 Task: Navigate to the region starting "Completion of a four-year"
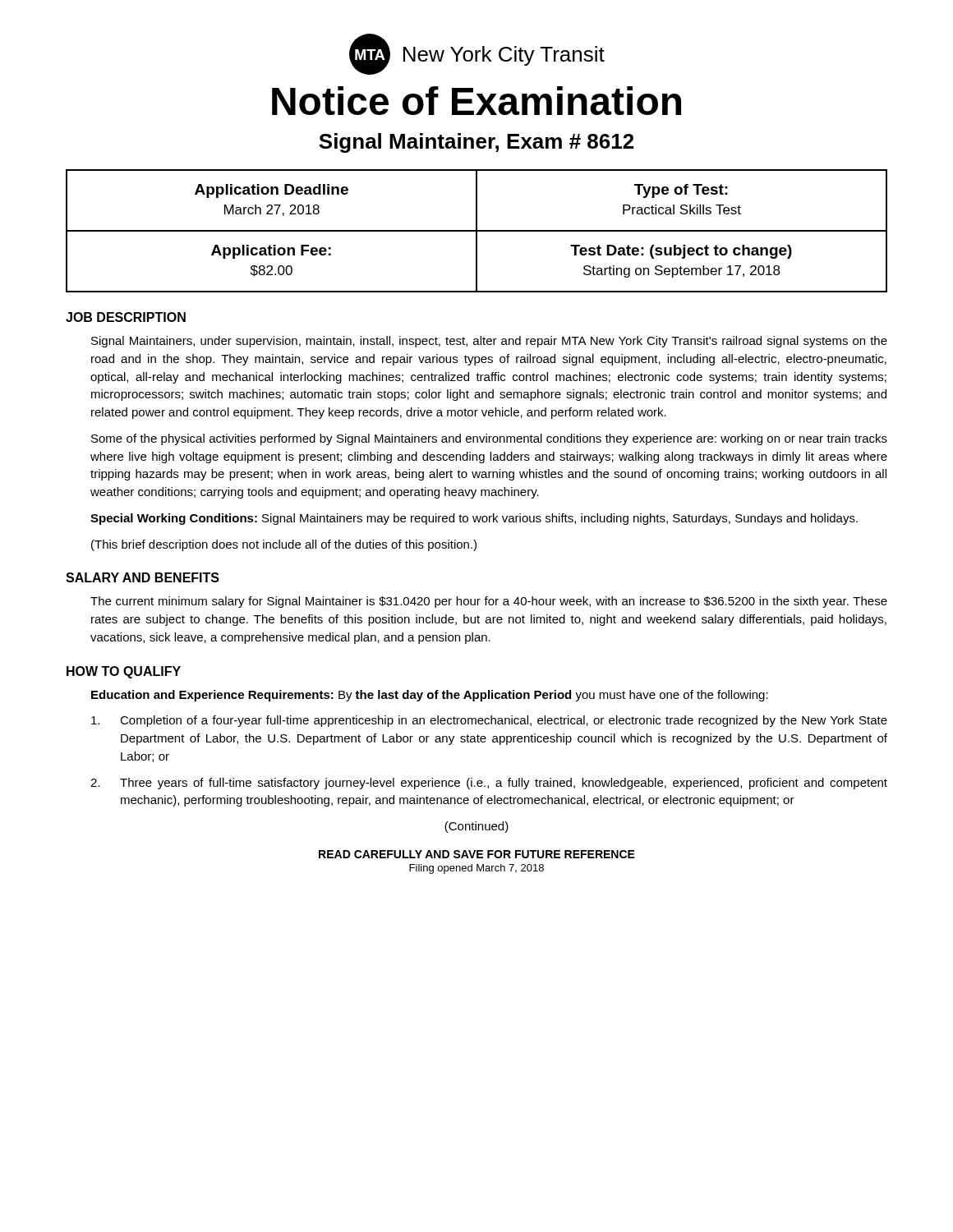pos(489,738)
